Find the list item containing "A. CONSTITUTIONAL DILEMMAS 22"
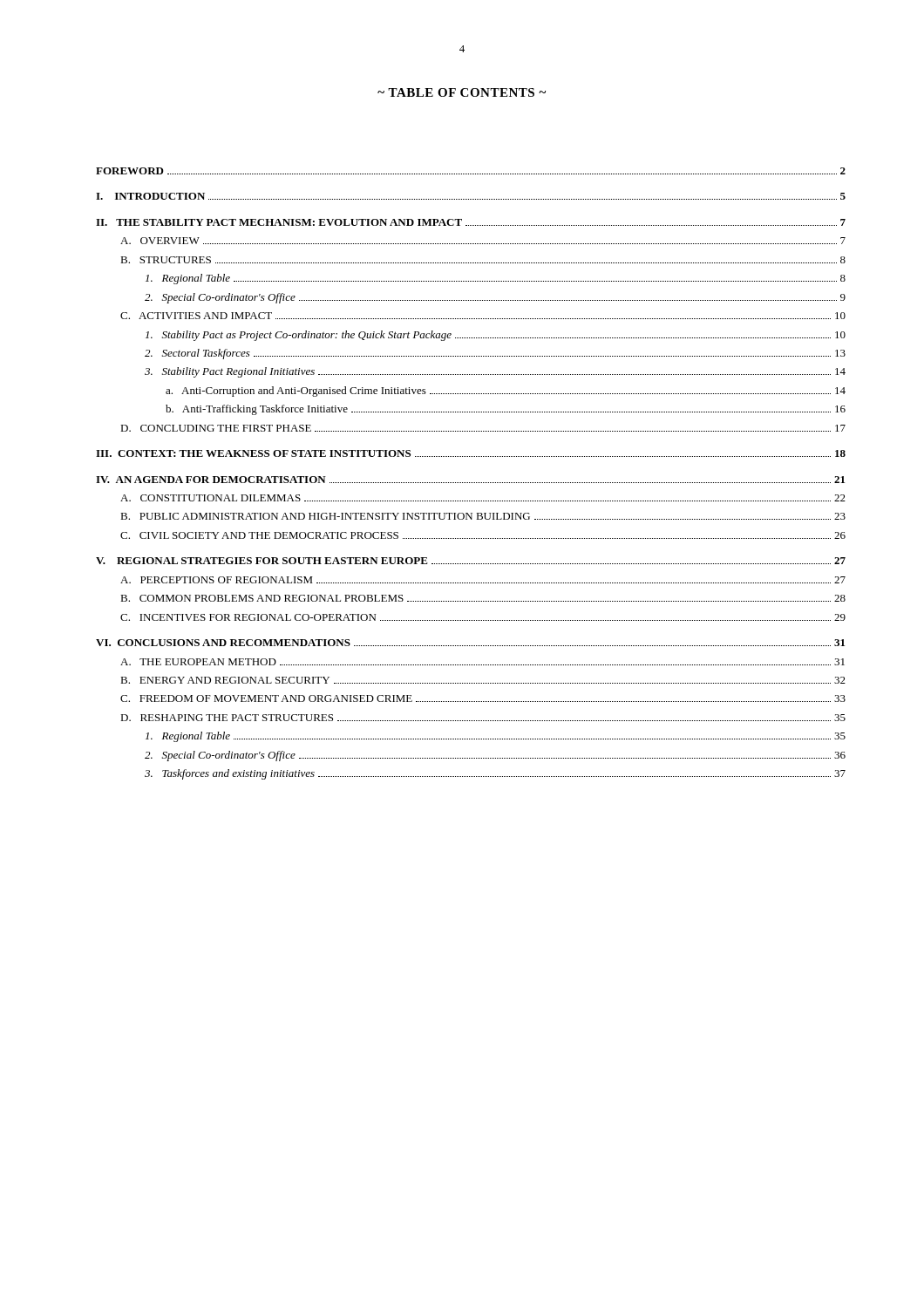This screenshot has height=1308, width=924. point(483,498)
